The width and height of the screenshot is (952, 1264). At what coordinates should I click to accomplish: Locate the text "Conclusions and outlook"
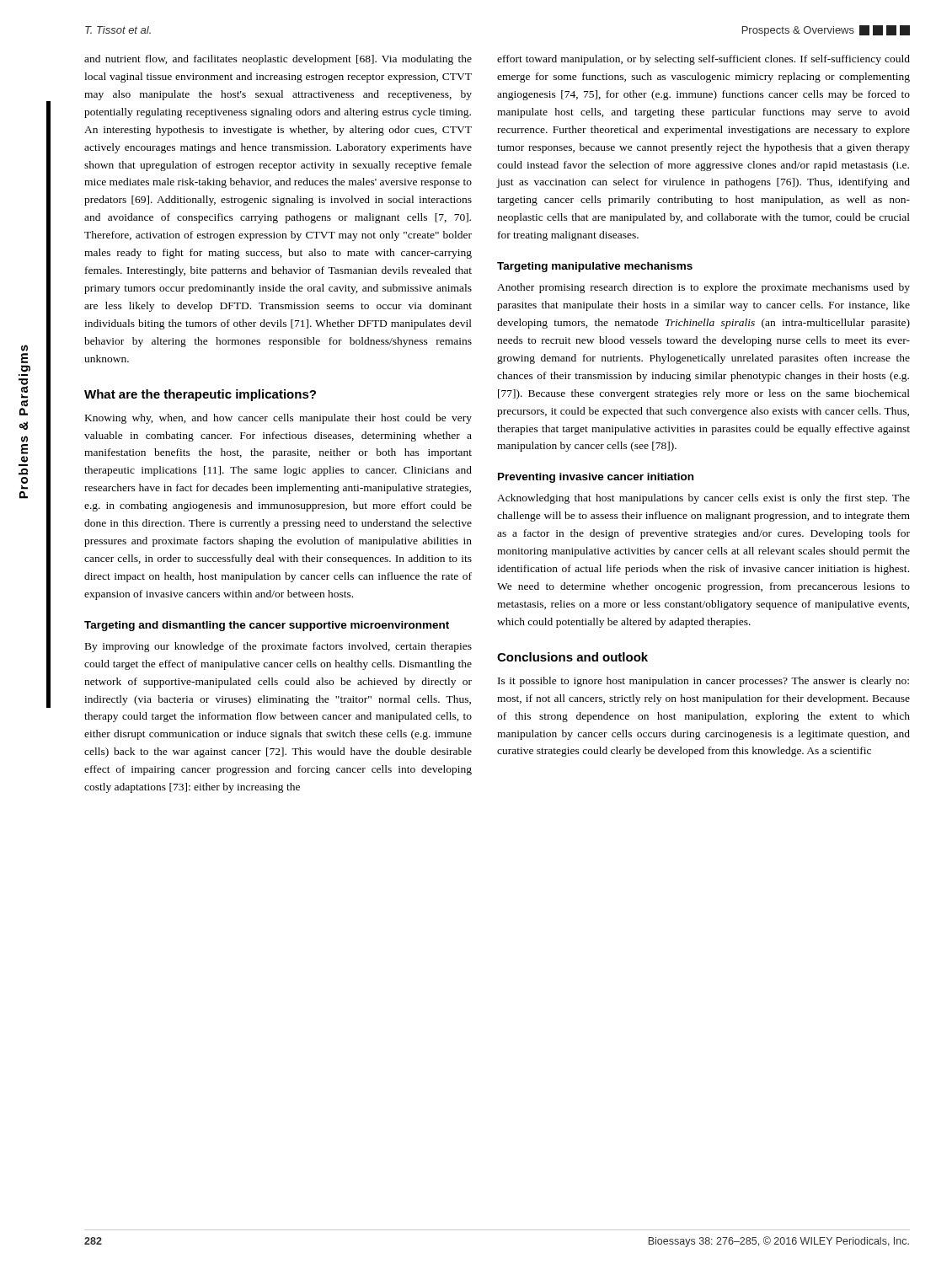(573, 657)
